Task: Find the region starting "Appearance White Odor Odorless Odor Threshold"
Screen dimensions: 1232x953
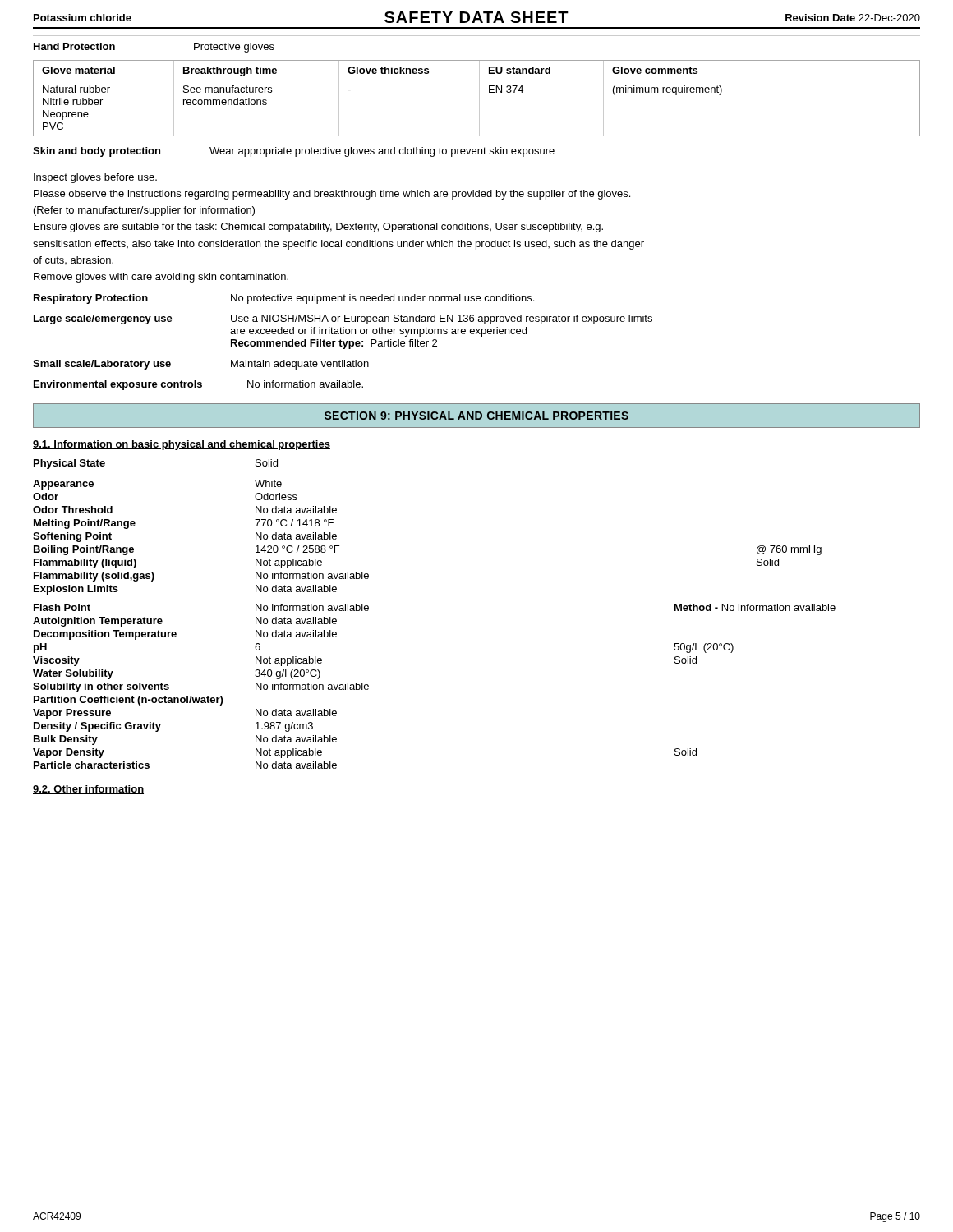Action: pyautogui.click(x=68, y=484)
